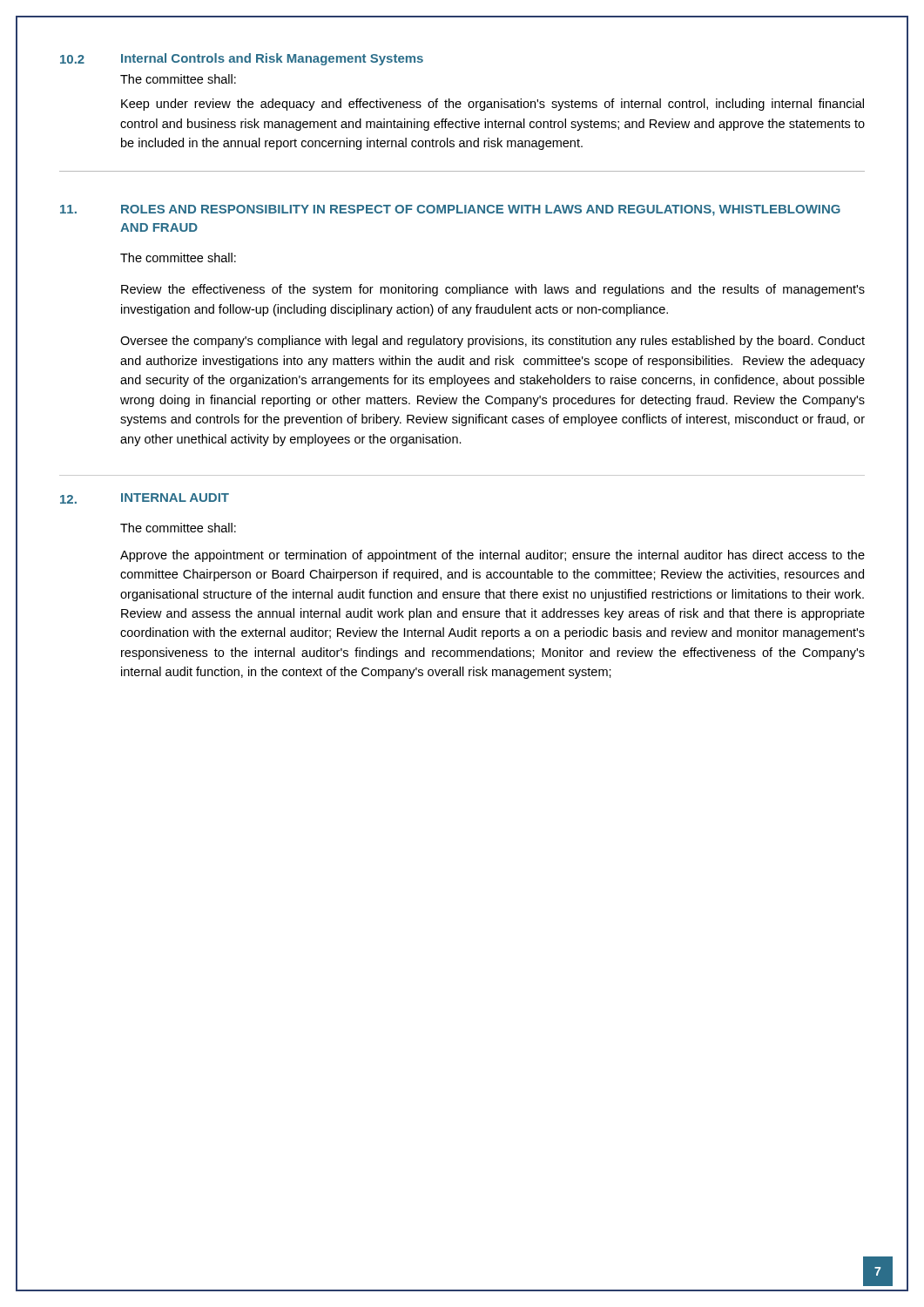Click on the text block containing "Oversee the company's compliance with legal"
The height and width of the screenshot is (1307, 924).
pyautogui.click(x=492, y=390)
